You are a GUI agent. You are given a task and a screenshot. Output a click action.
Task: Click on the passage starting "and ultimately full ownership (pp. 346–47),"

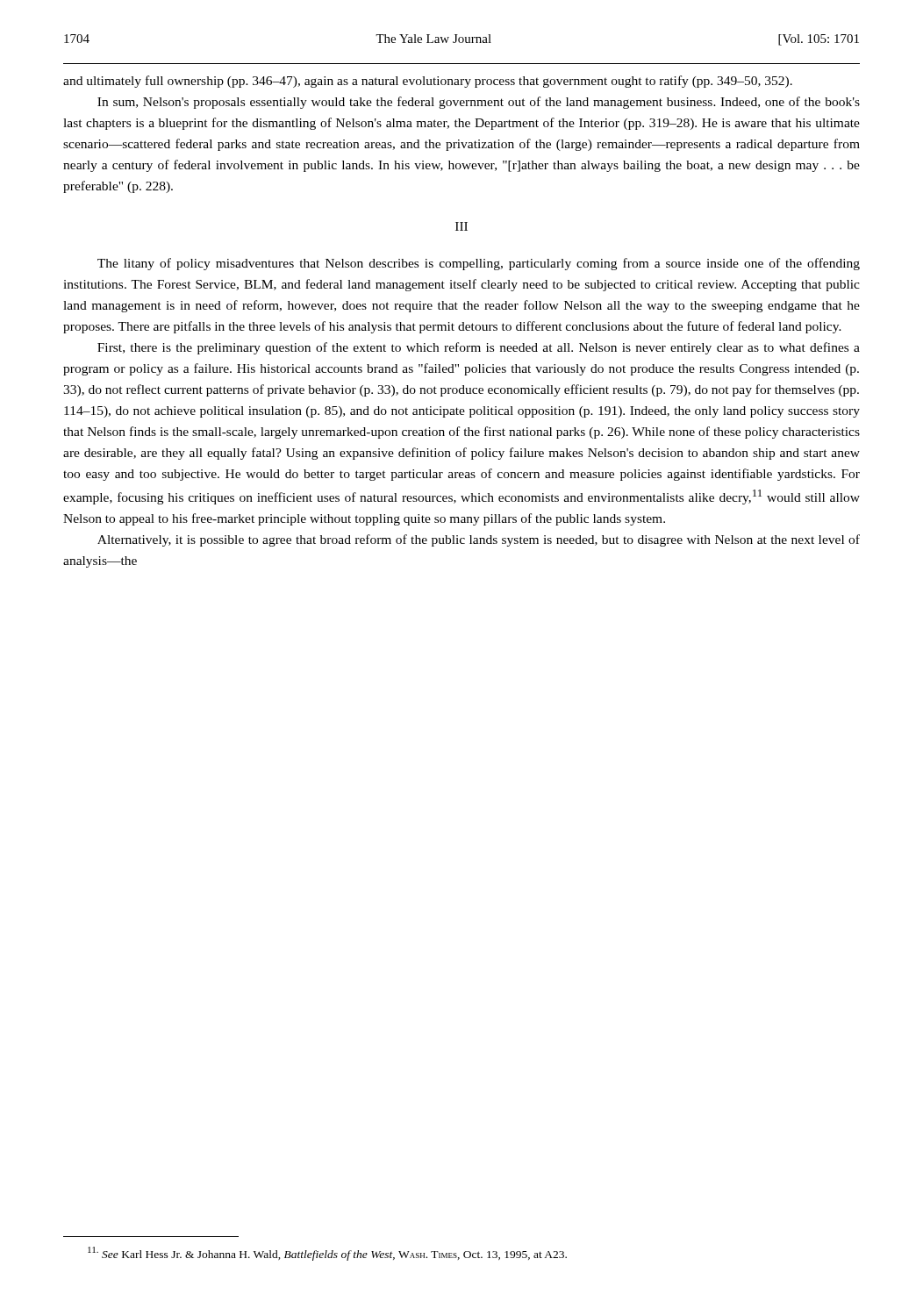pos(462,81)
